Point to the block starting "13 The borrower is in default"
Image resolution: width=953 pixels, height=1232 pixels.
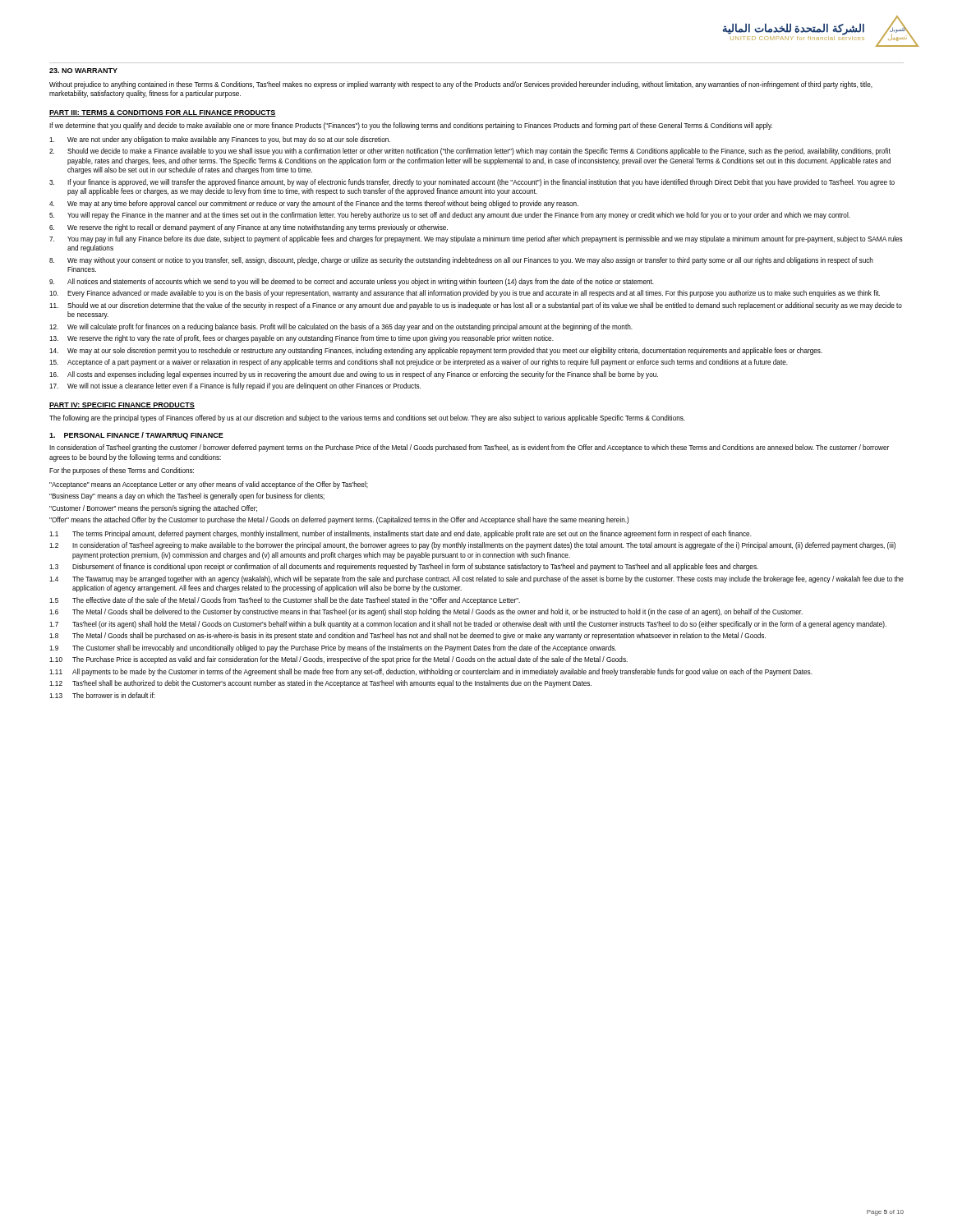pos(476,696)
